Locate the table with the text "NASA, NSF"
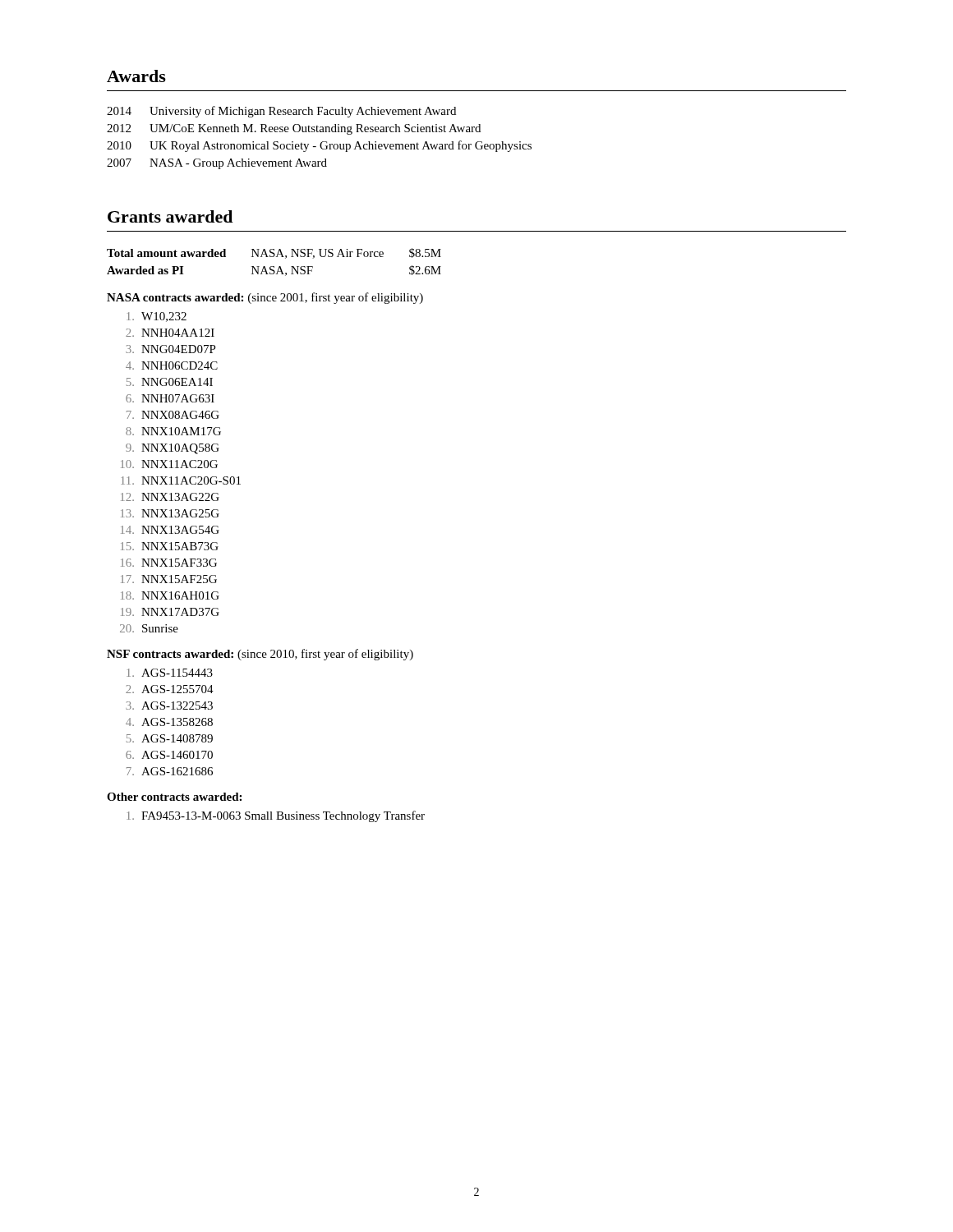This screenshot has height=1232, width=953. pos(476,262)
